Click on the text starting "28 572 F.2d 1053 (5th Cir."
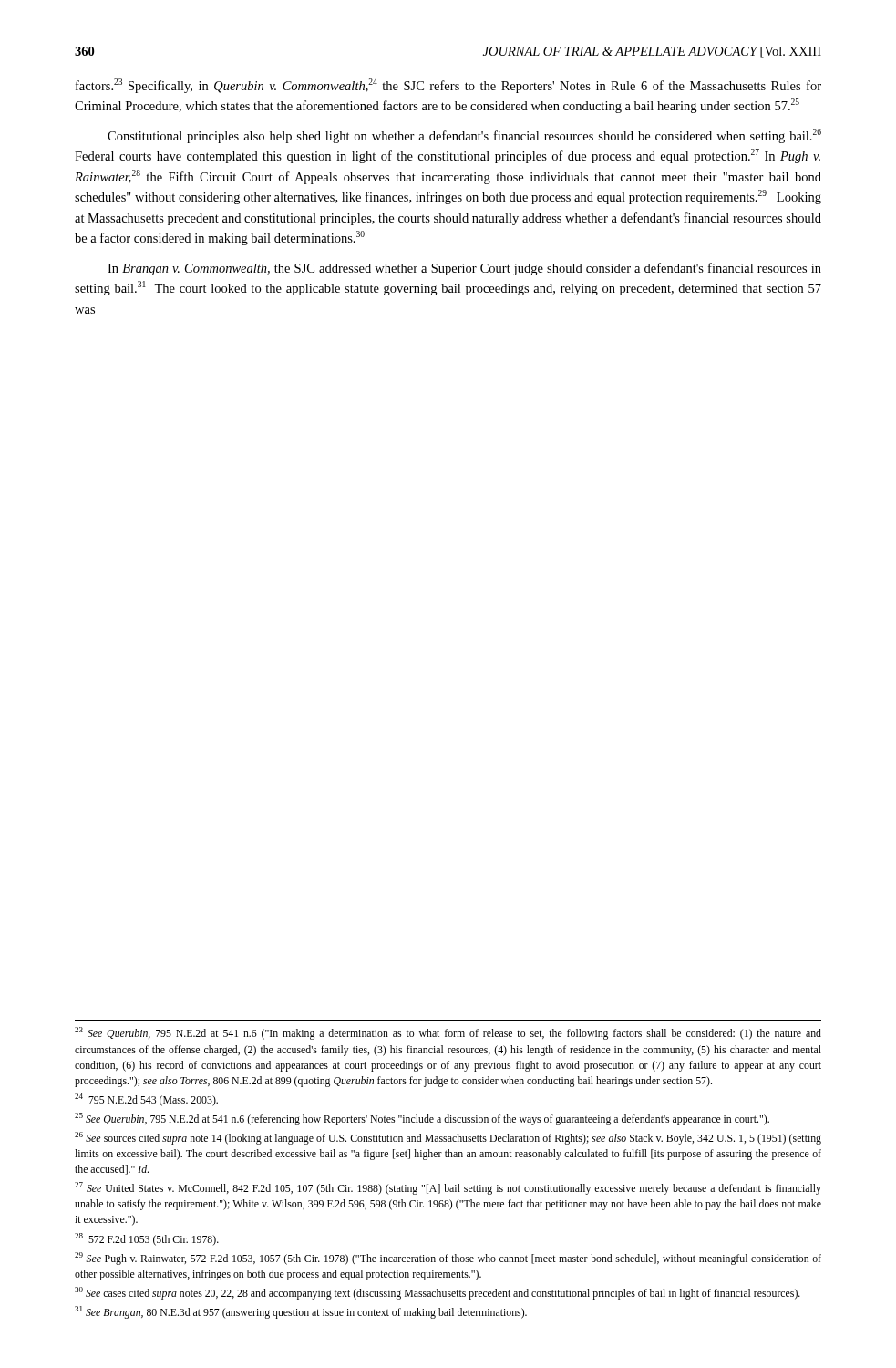Viewport: 896px width, 1368px height. (x=147, y=1239)
